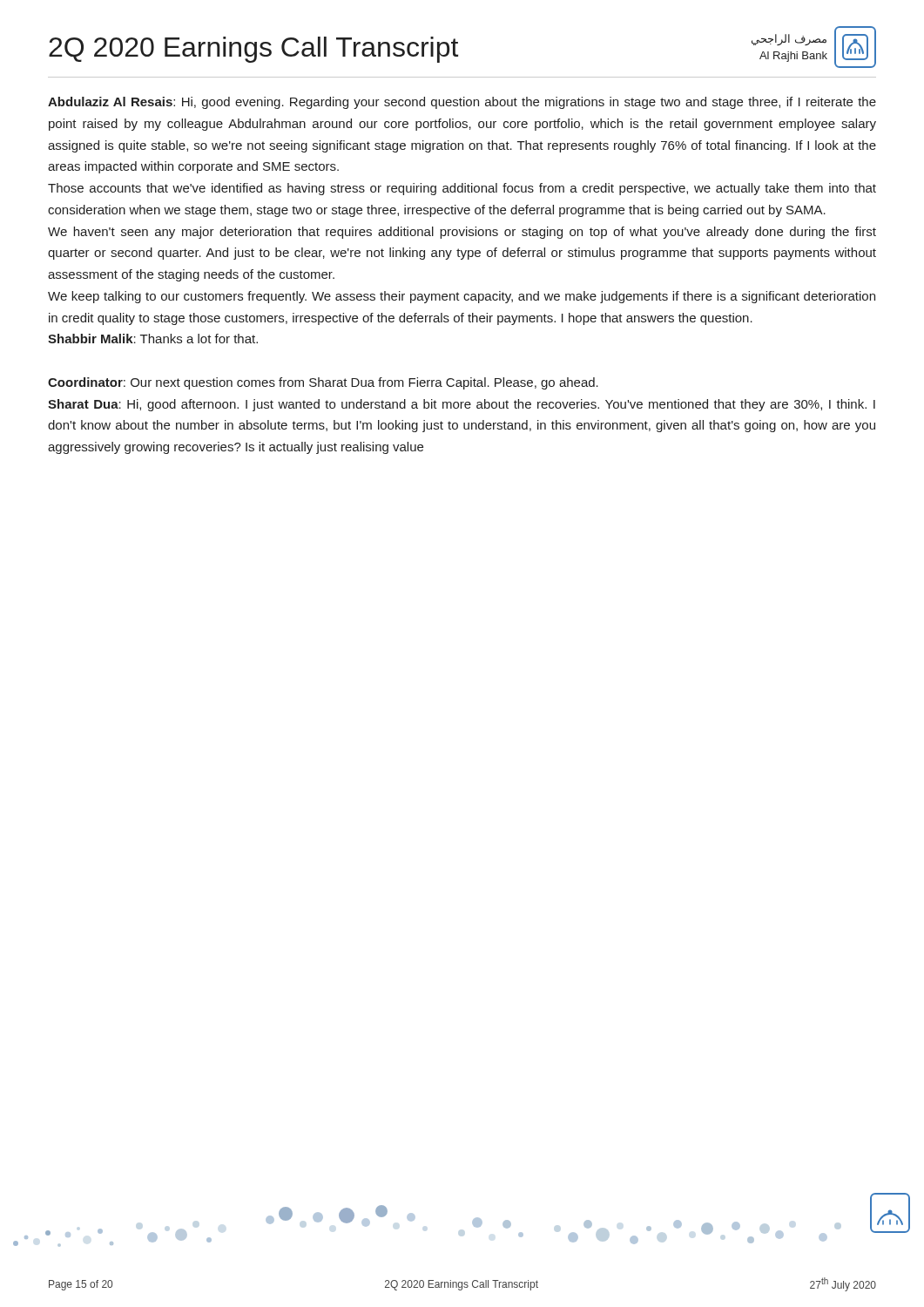Locate the passage starting "Those accounts that"

(462, 199)
